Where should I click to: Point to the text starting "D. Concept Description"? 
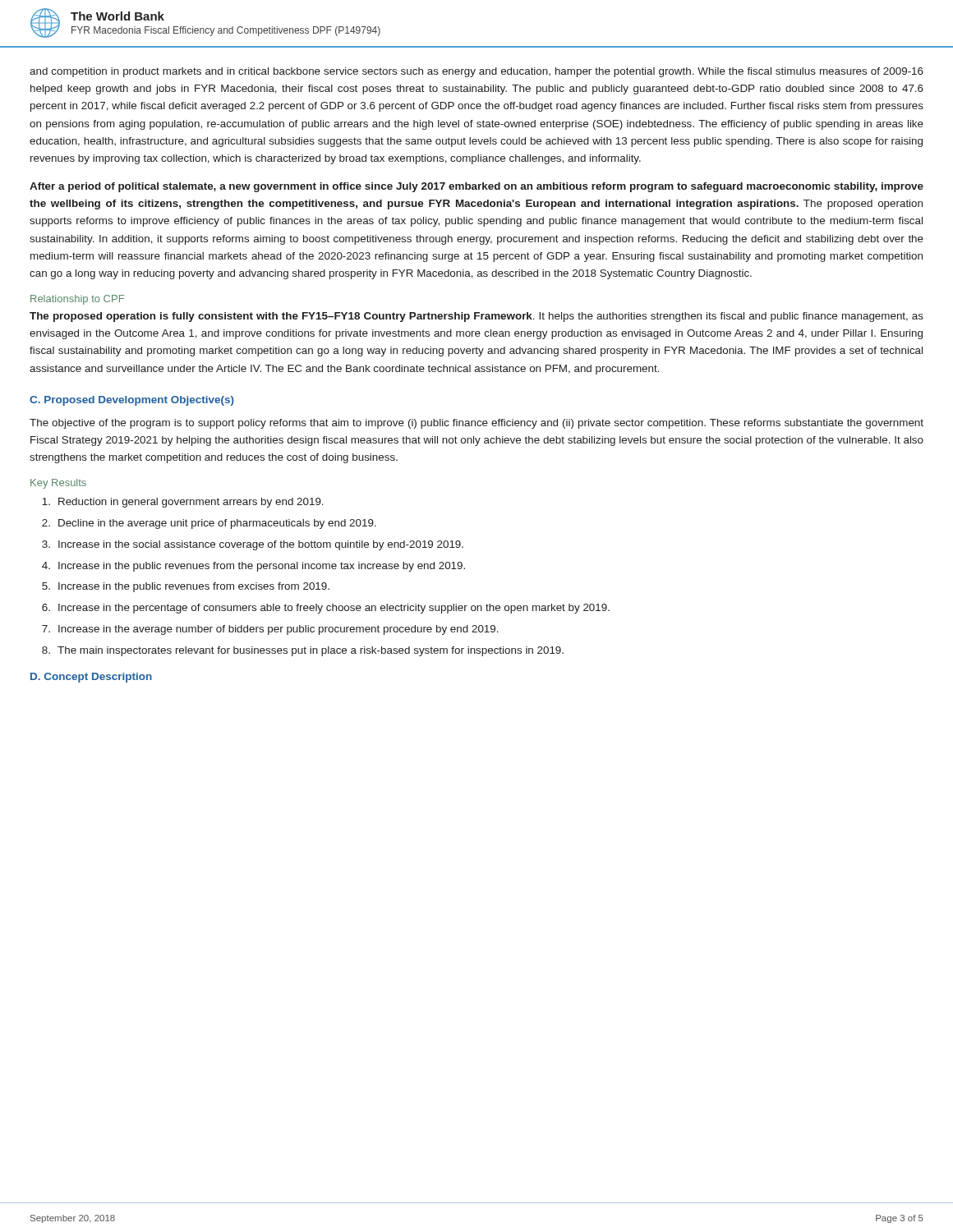point(91,677)
